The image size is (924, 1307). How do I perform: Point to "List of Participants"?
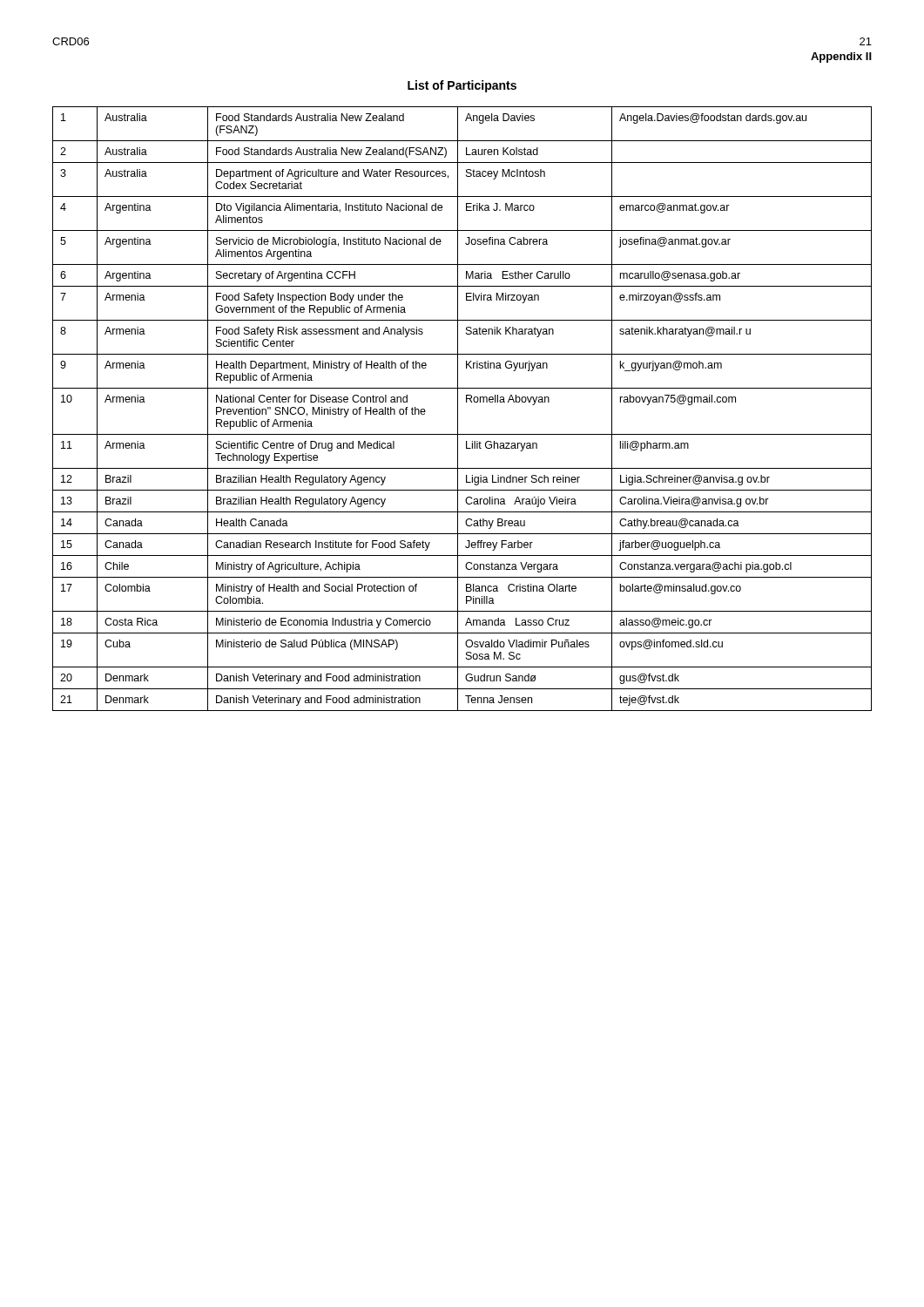(x=462, y=85)
